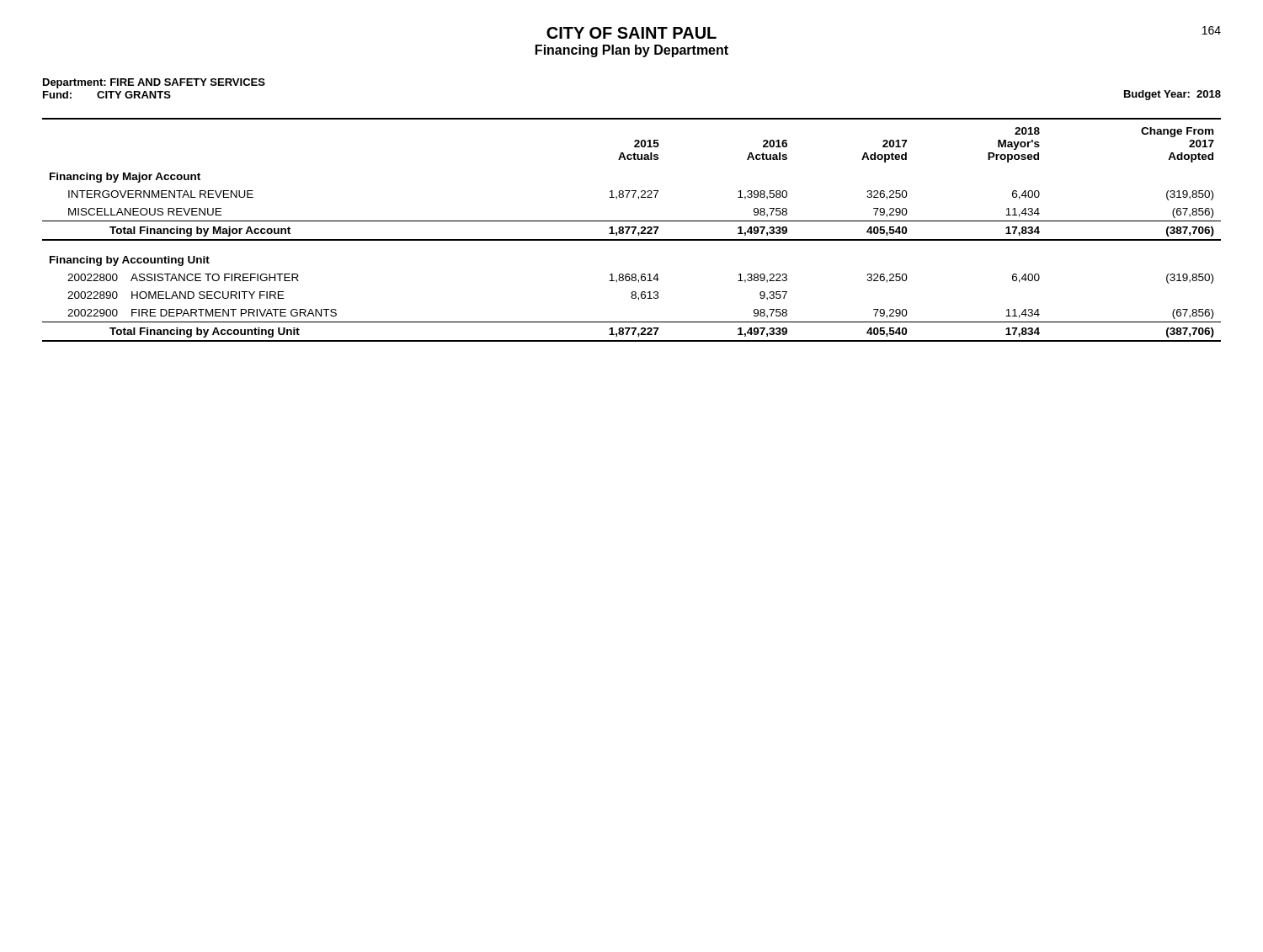Viewport: 1263px width, 952px height.
Task: Locate the text "Budget Year: 2018"
Action: tap(1172, 94)
